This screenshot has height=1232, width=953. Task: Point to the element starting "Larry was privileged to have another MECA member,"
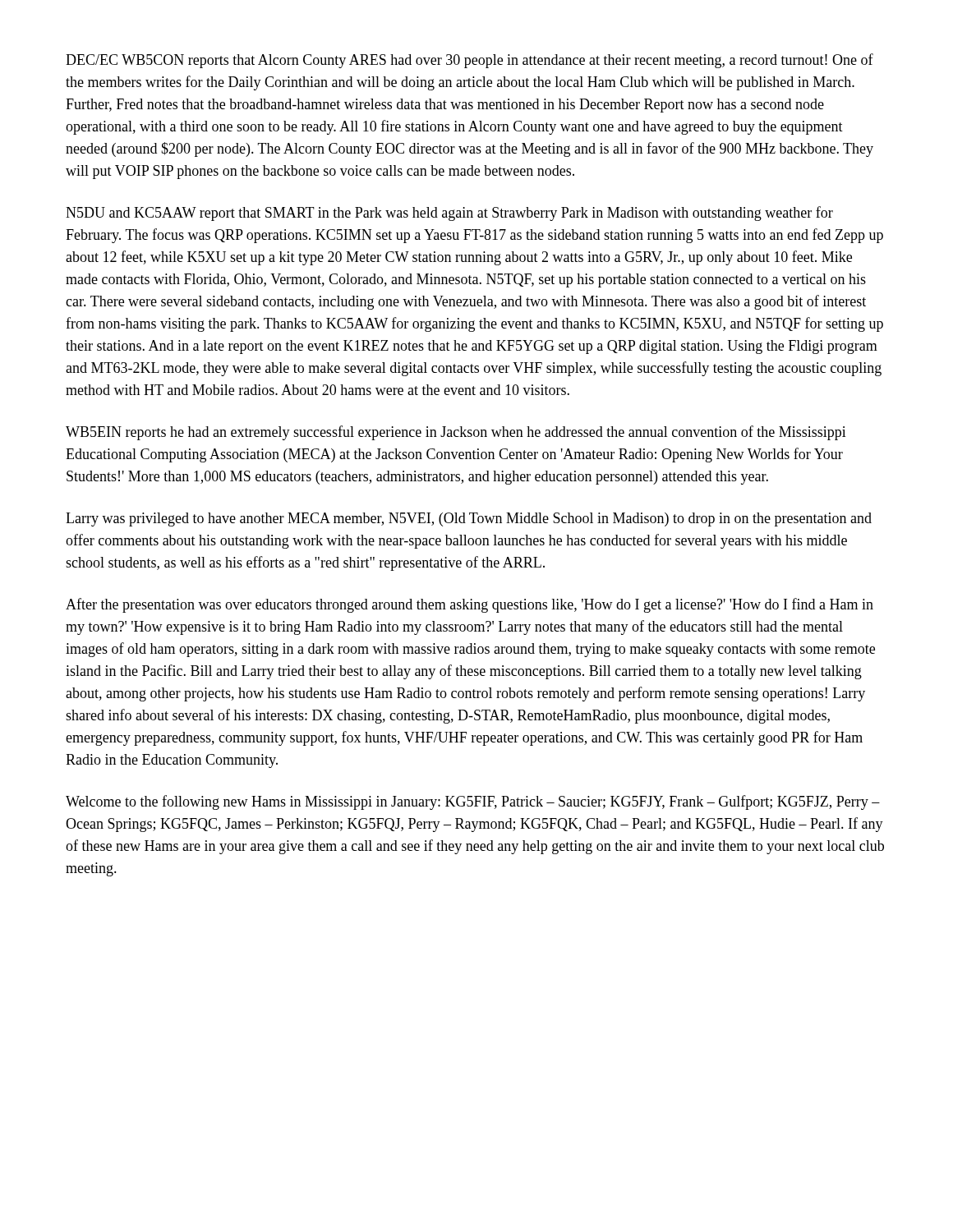click(469, 540)
